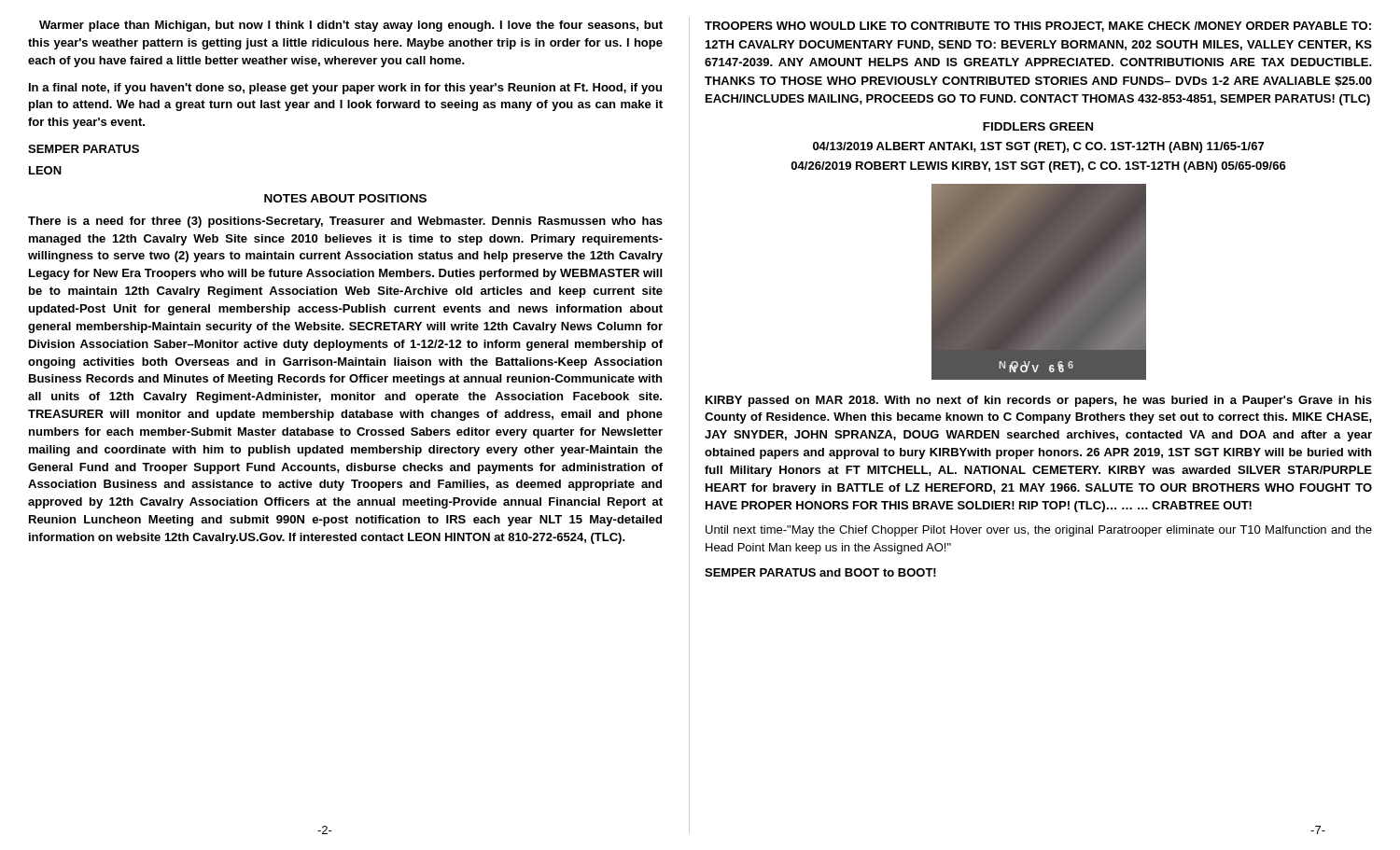Find the block on this page that starts "Until next time-"May the Chief Chopper Pilot Hover"
This screenshot has height=850, width=1400.
[x=1038, y=540]
